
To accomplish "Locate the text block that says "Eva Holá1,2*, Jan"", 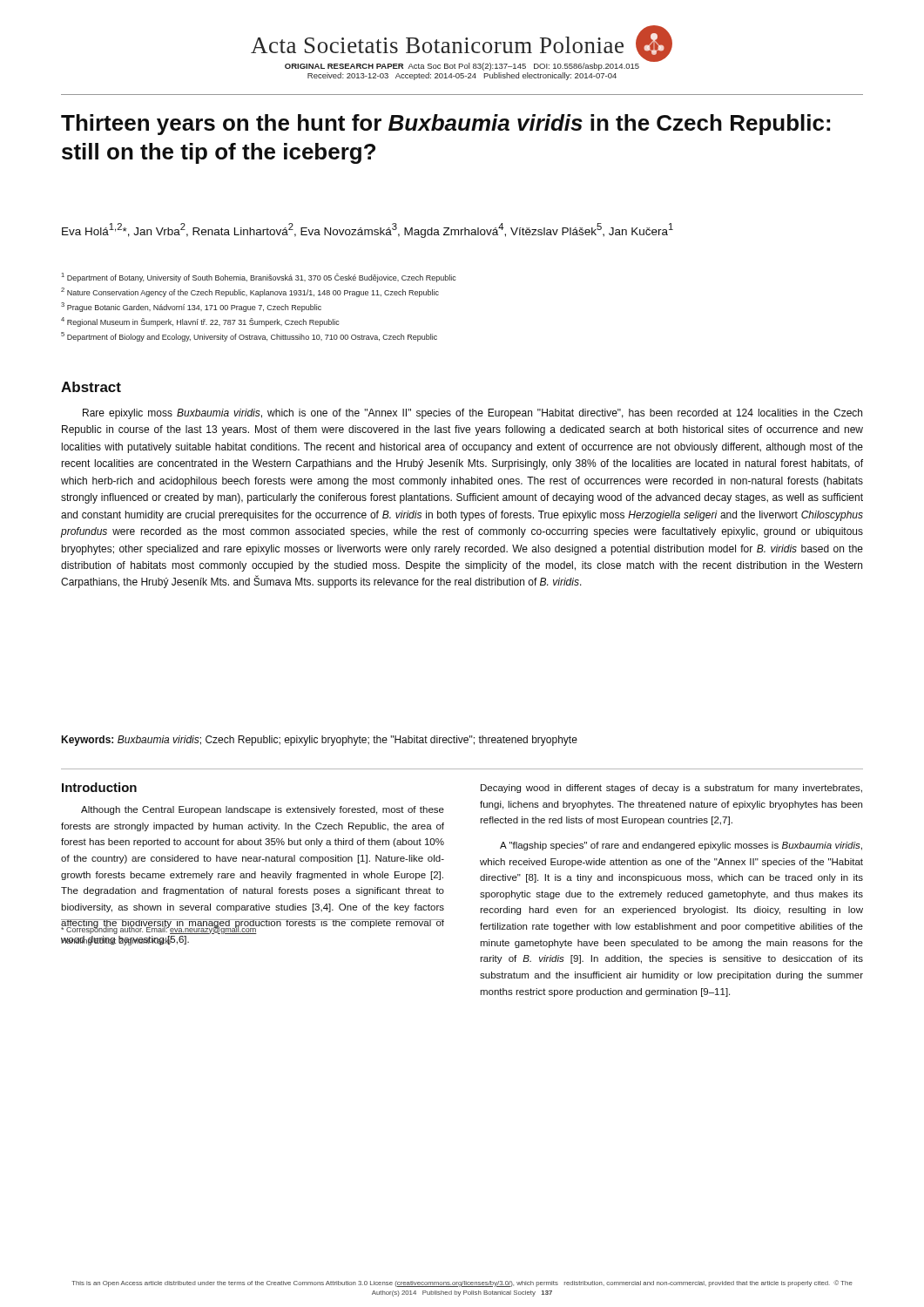I will pyautogui.click(x=462, y=230).
